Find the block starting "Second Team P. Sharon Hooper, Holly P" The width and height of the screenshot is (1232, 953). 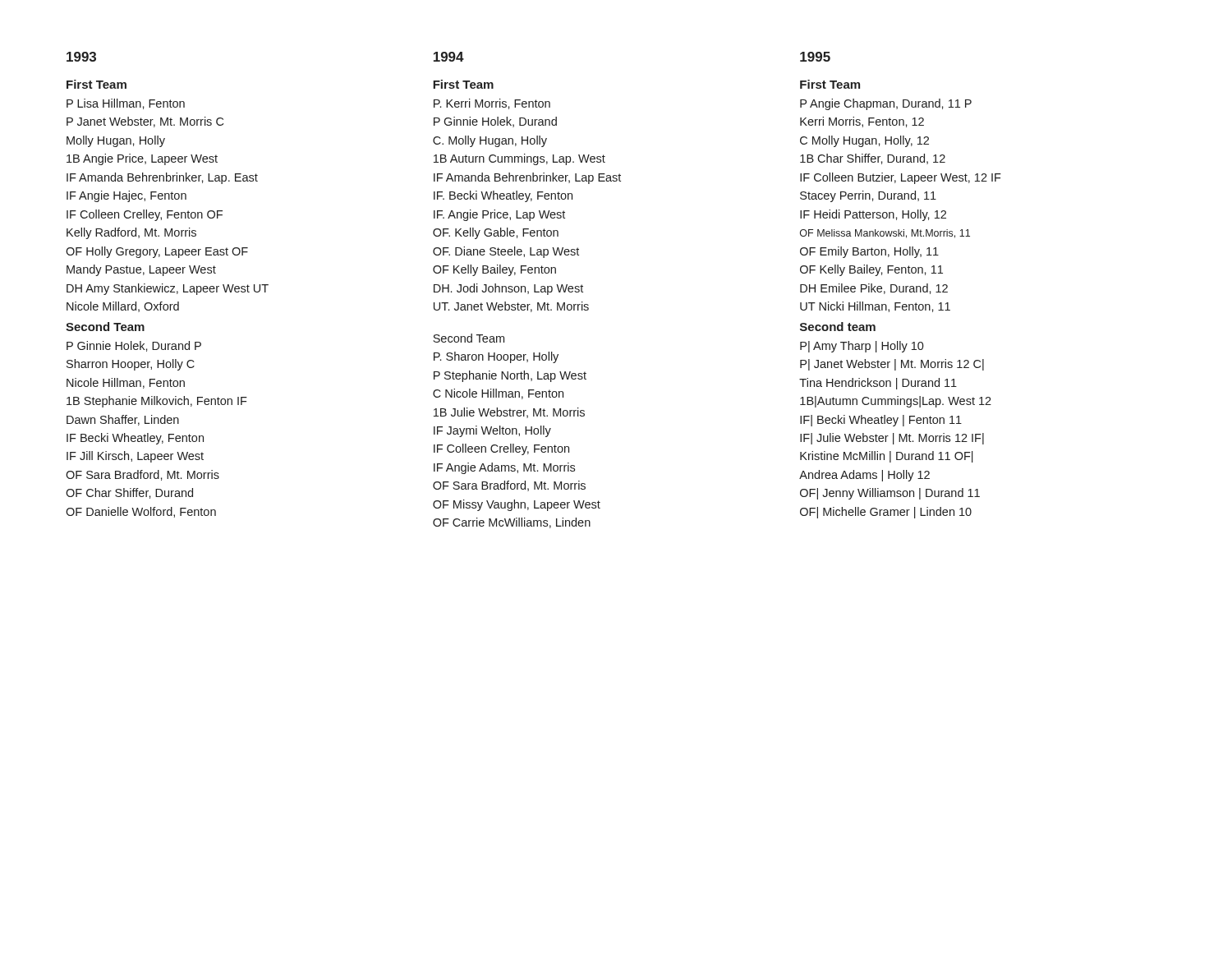click(x=469, y=338)
